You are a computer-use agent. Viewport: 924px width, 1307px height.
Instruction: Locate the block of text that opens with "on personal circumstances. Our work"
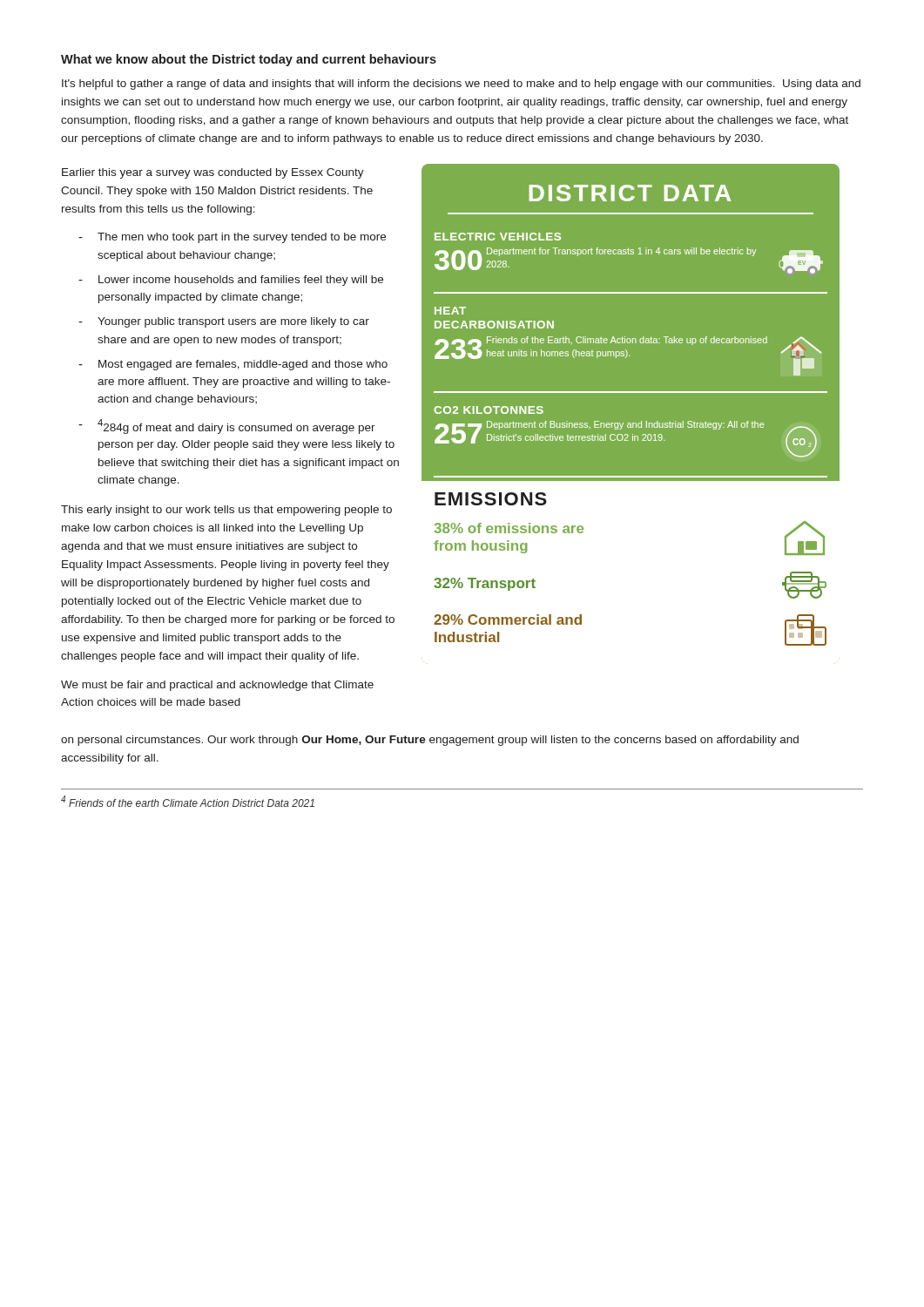[430, 749]
